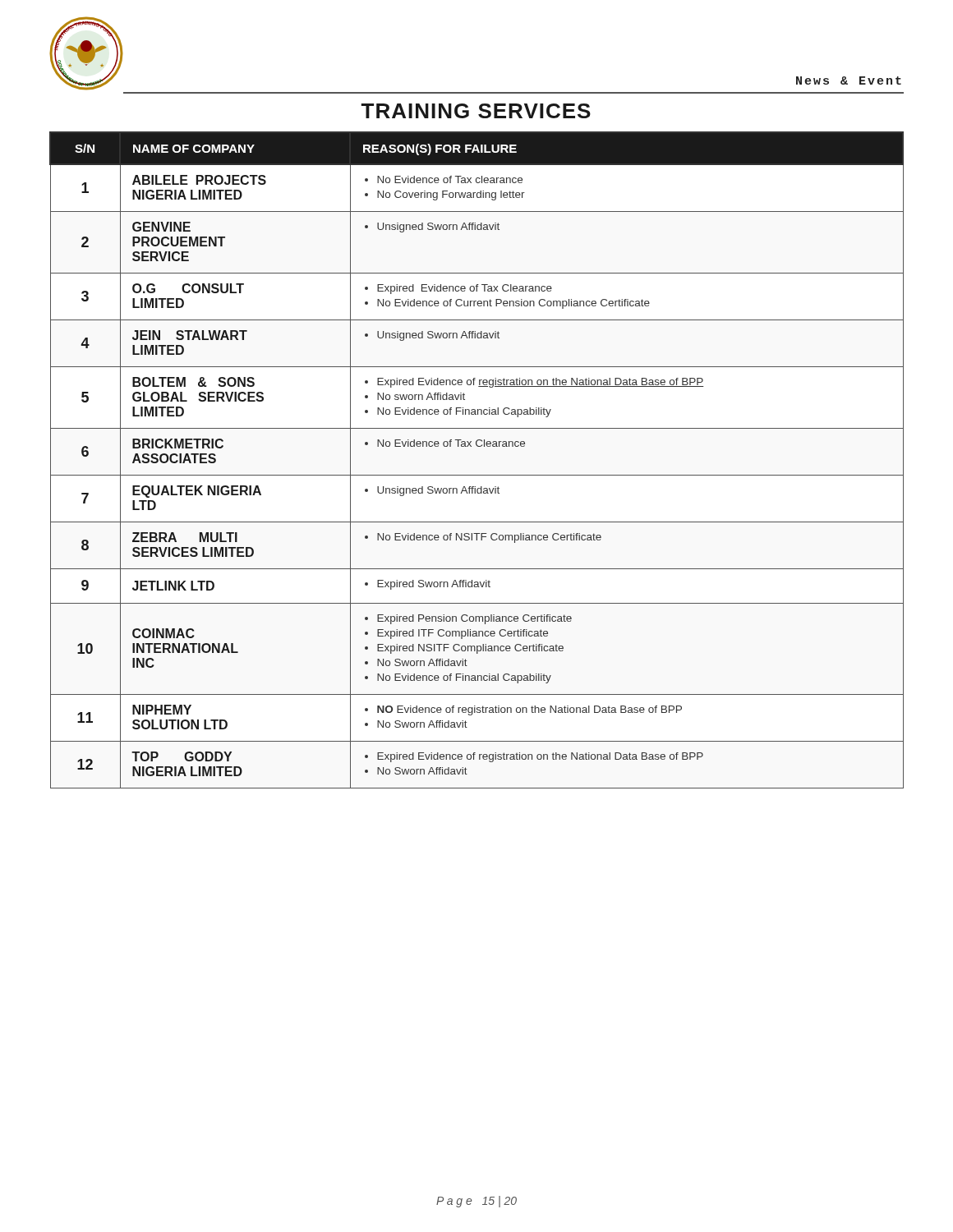The width and height of the screenshot is (953, 1232).
Task: Find "TRAINING SERVICES" on this page
Action: [476, 111]
